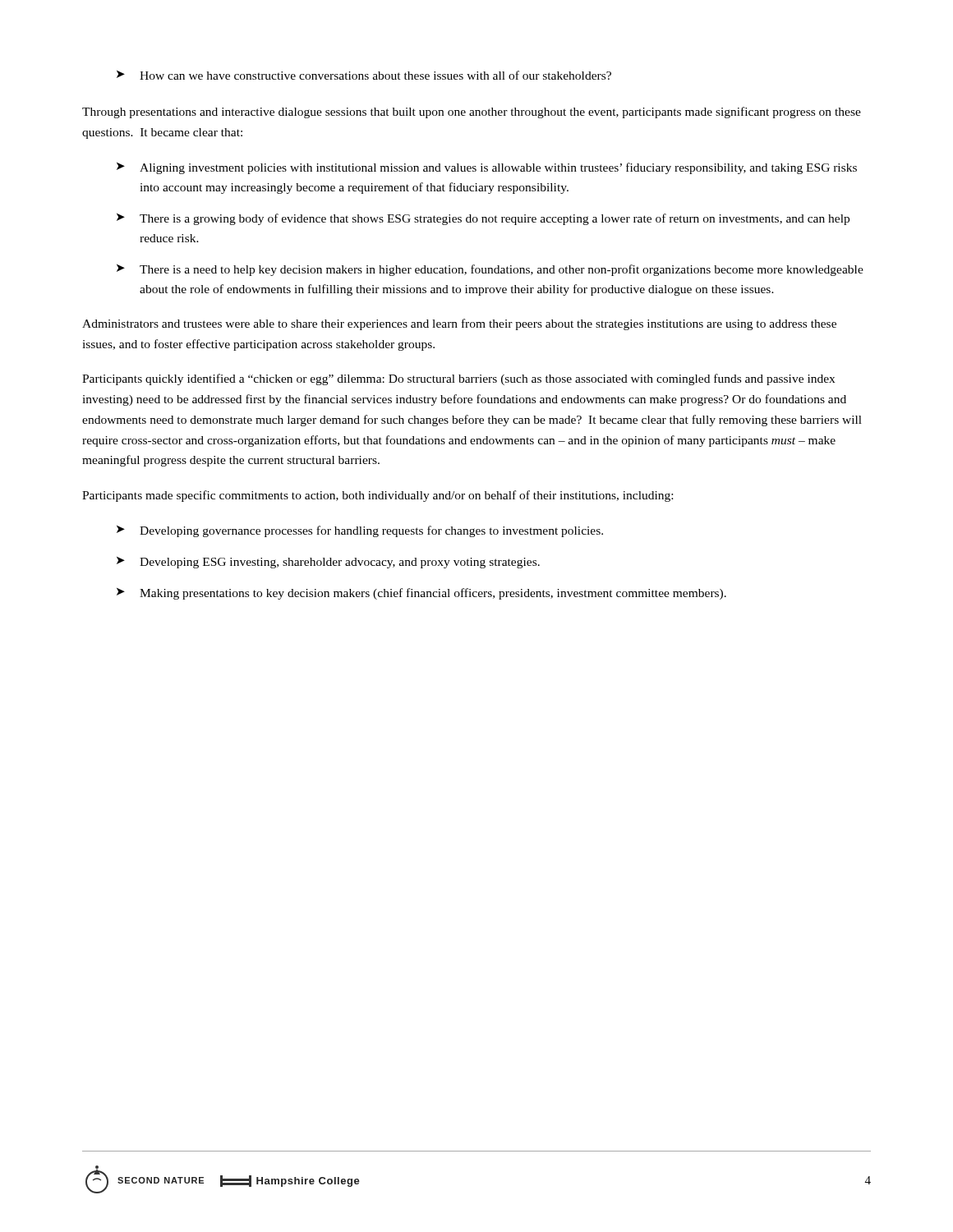Click on the region starting "➤ Aligning investment policies with"
Image resolution: width=953 pixels, height=1232 pixels.
(x=493, y=177)
